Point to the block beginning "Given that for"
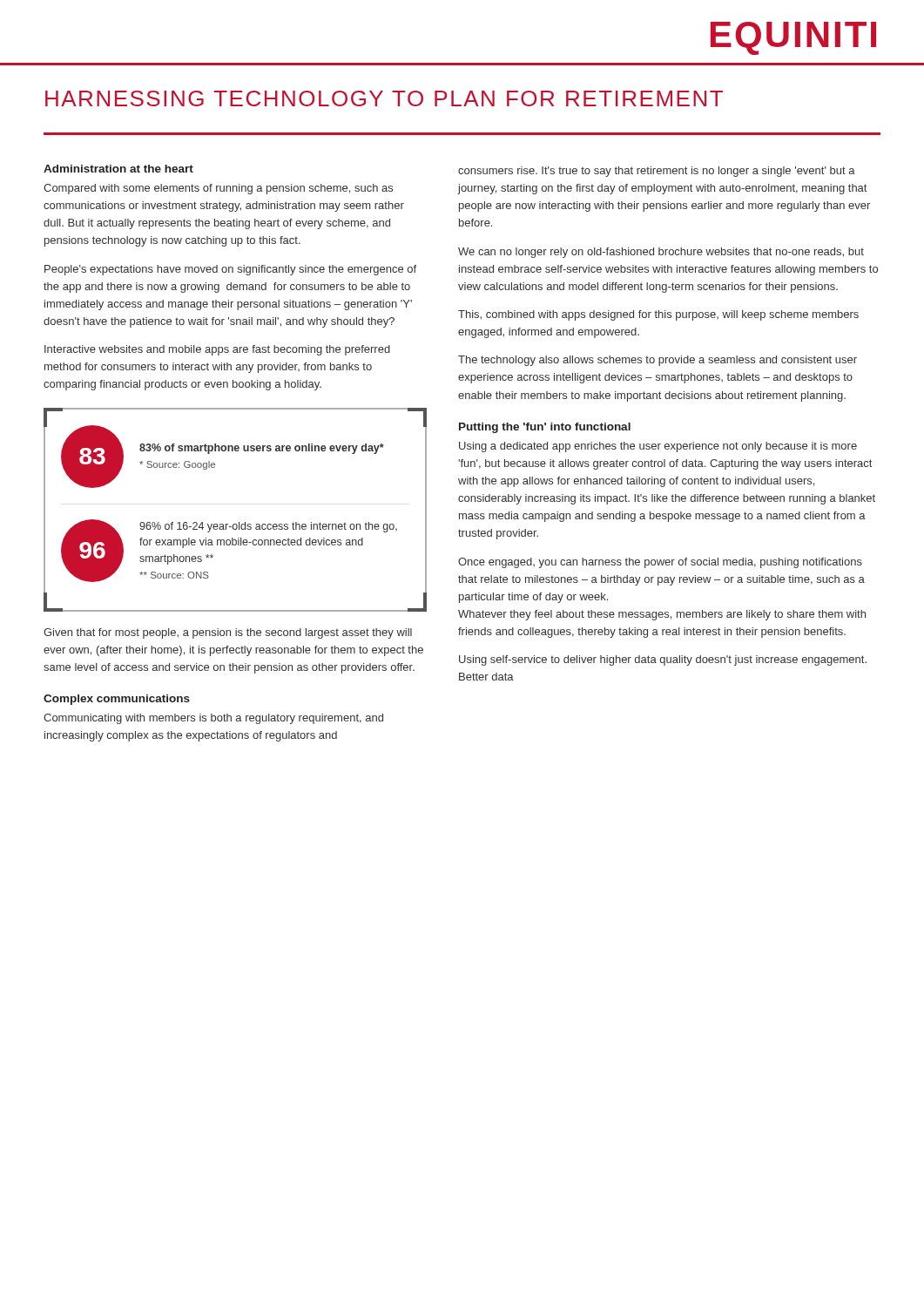 click(x=235, y=650)
